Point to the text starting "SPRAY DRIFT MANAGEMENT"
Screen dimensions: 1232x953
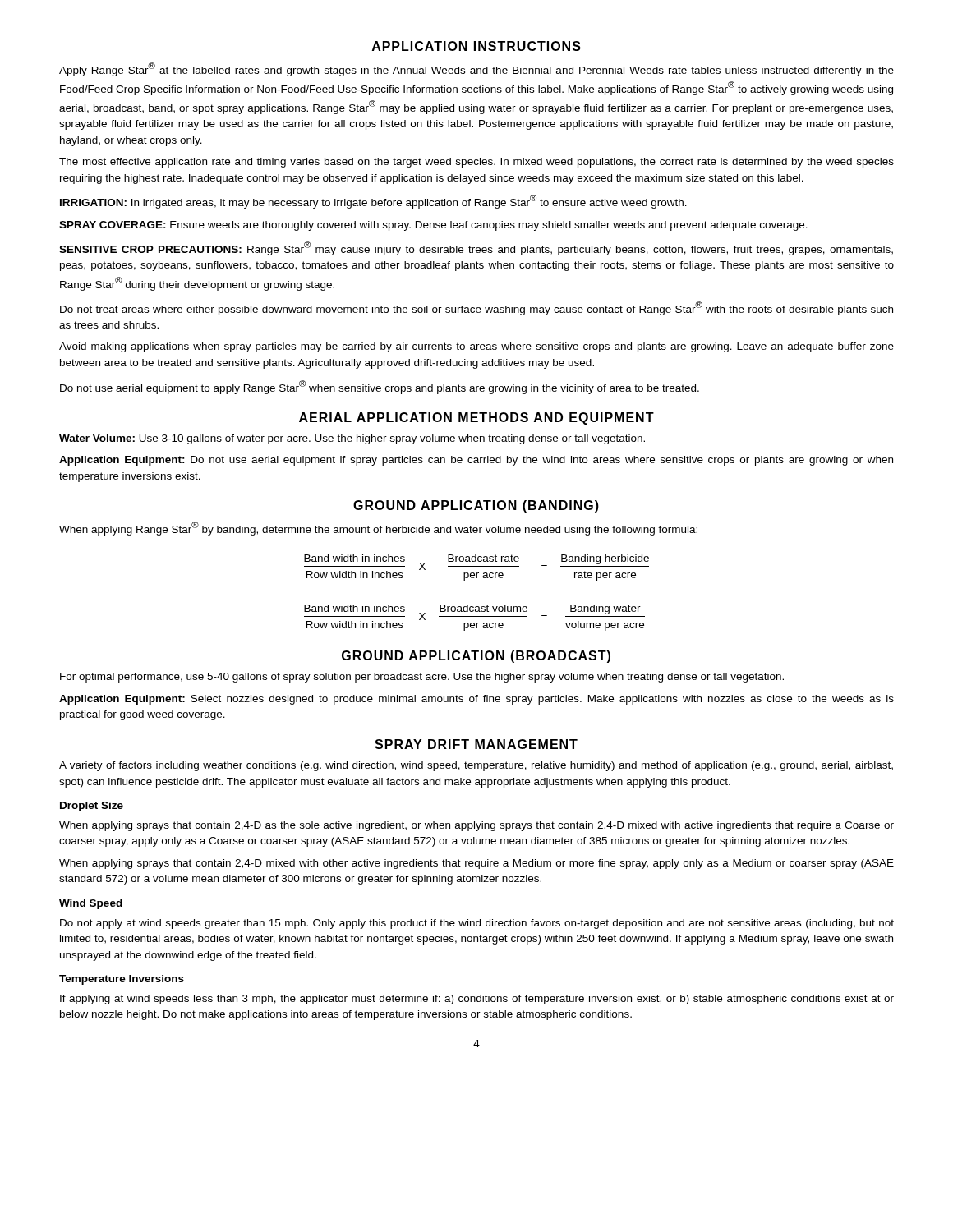click(476, 745)
